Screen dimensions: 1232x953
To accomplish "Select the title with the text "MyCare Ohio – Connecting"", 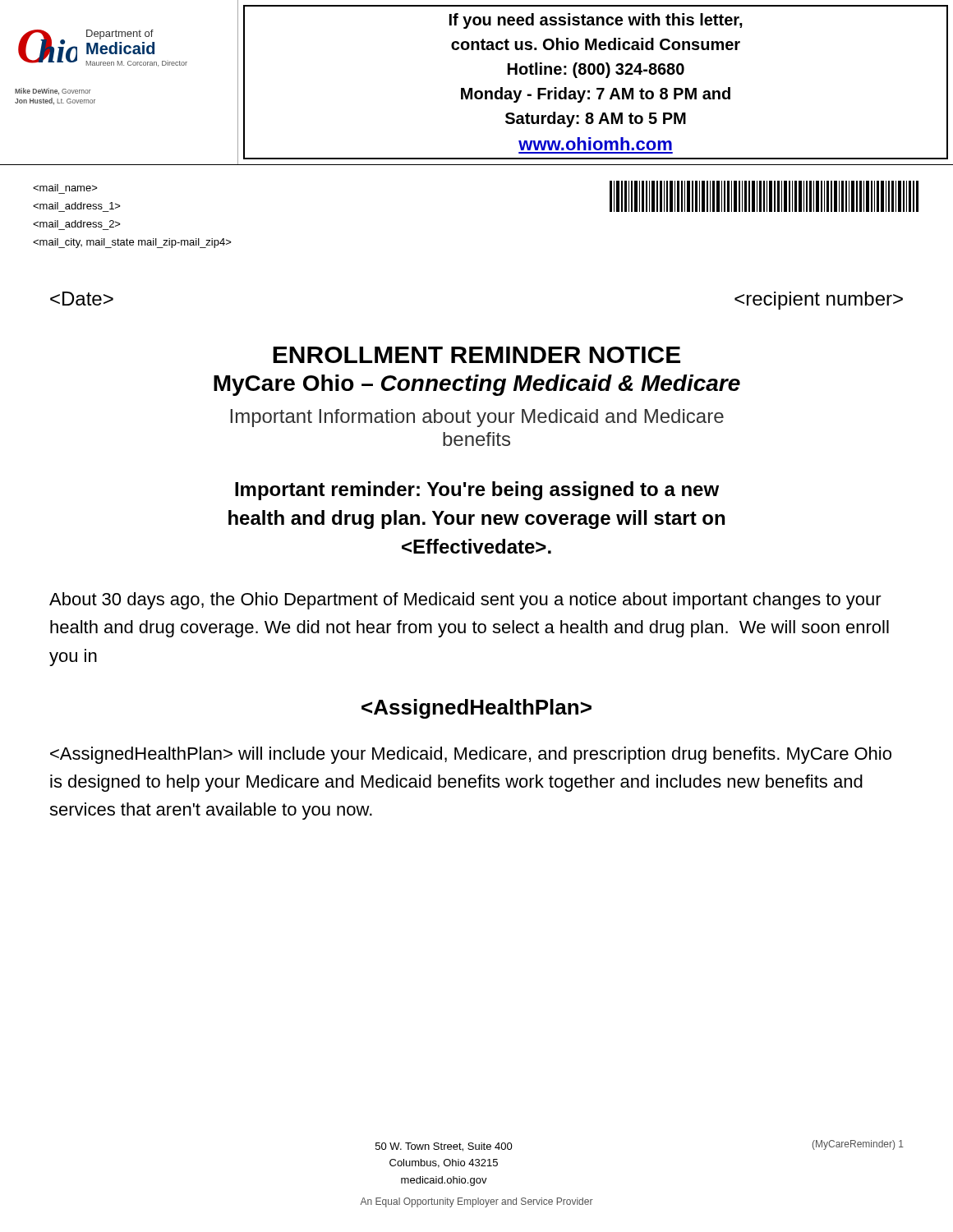I will pos(476,383).
